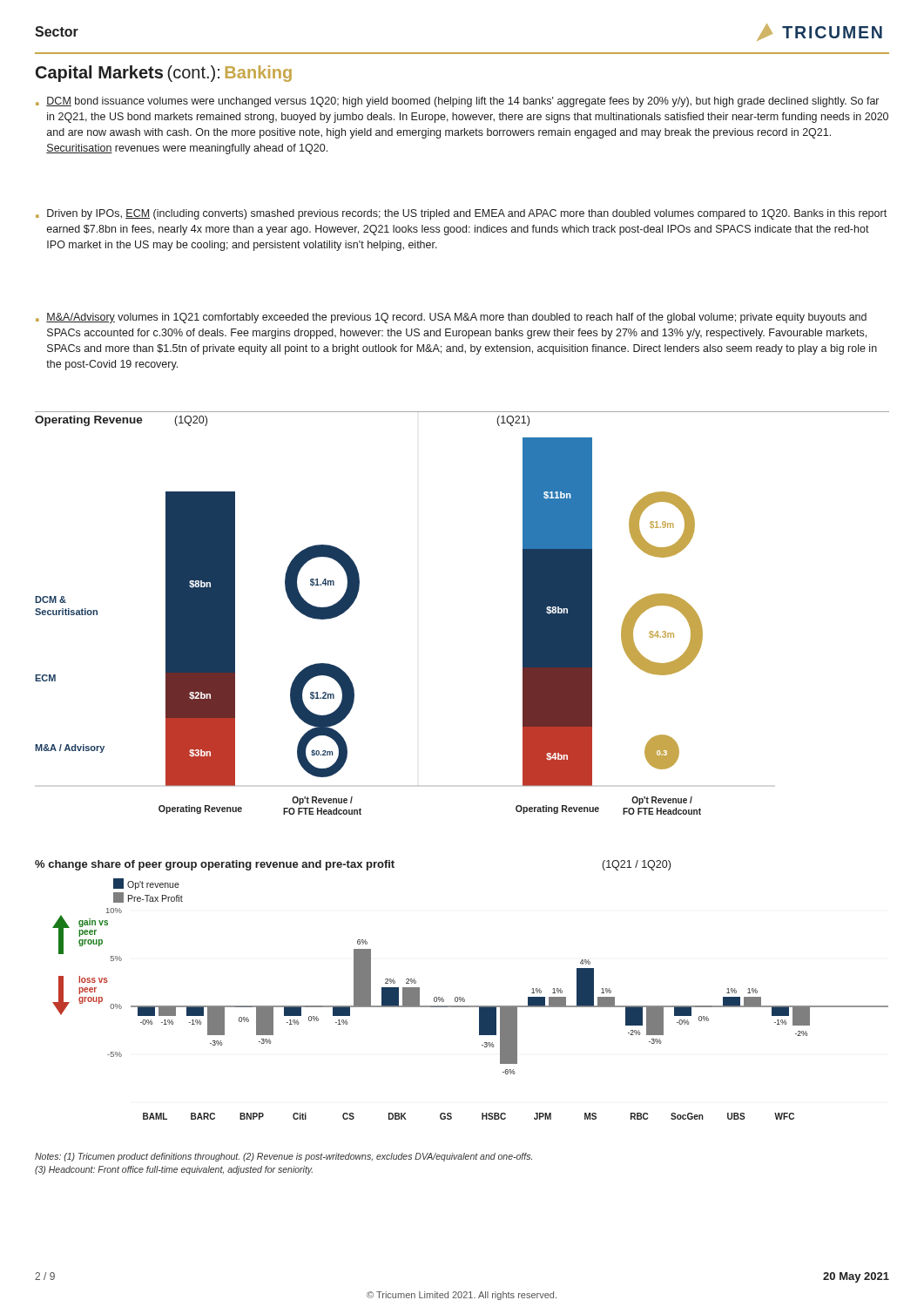Click on the bar chart
This screenshot has height=1307, width=924.
[462, 620]
